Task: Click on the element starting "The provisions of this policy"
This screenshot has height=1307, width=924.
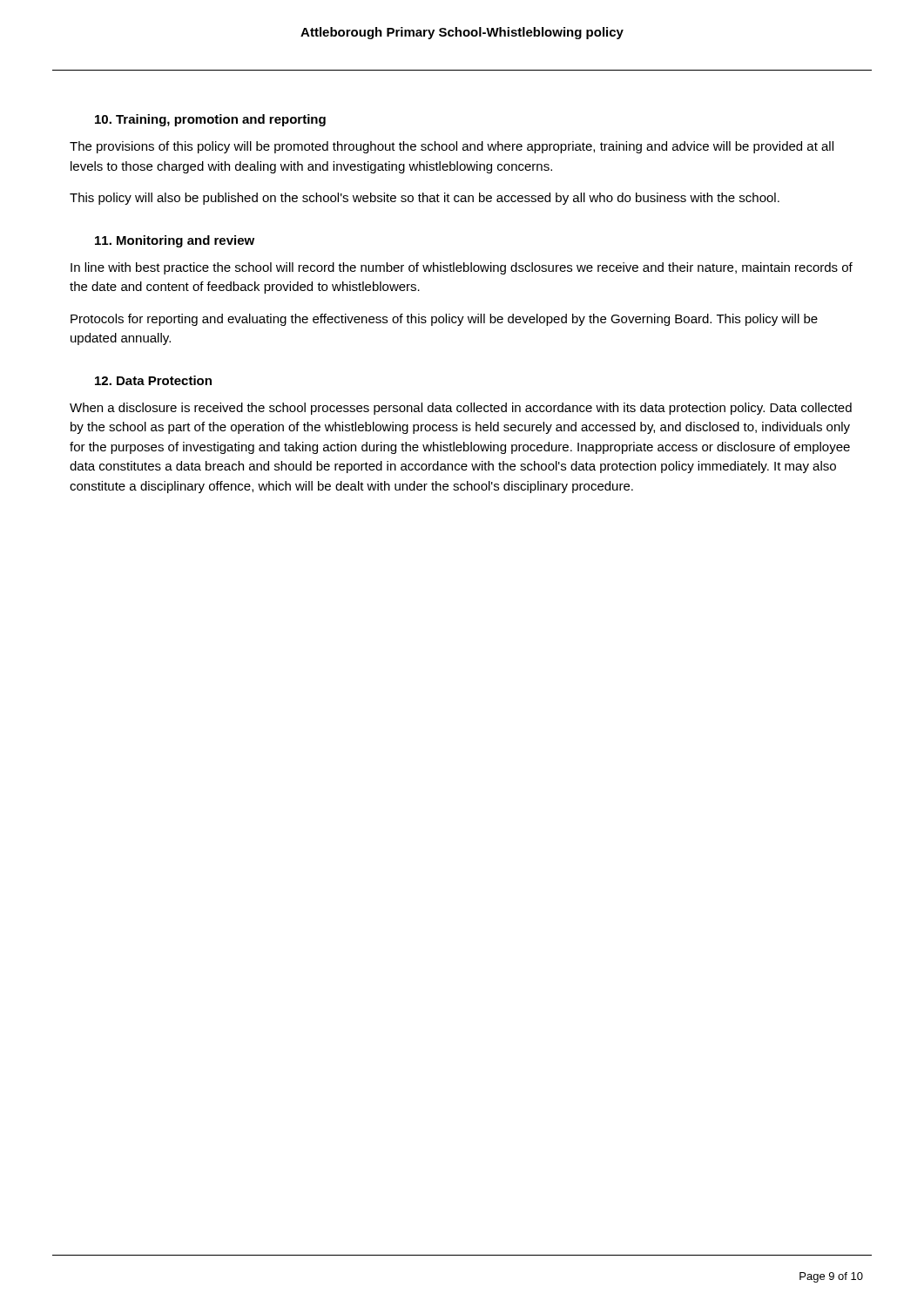Action: (x=452, y=156)
